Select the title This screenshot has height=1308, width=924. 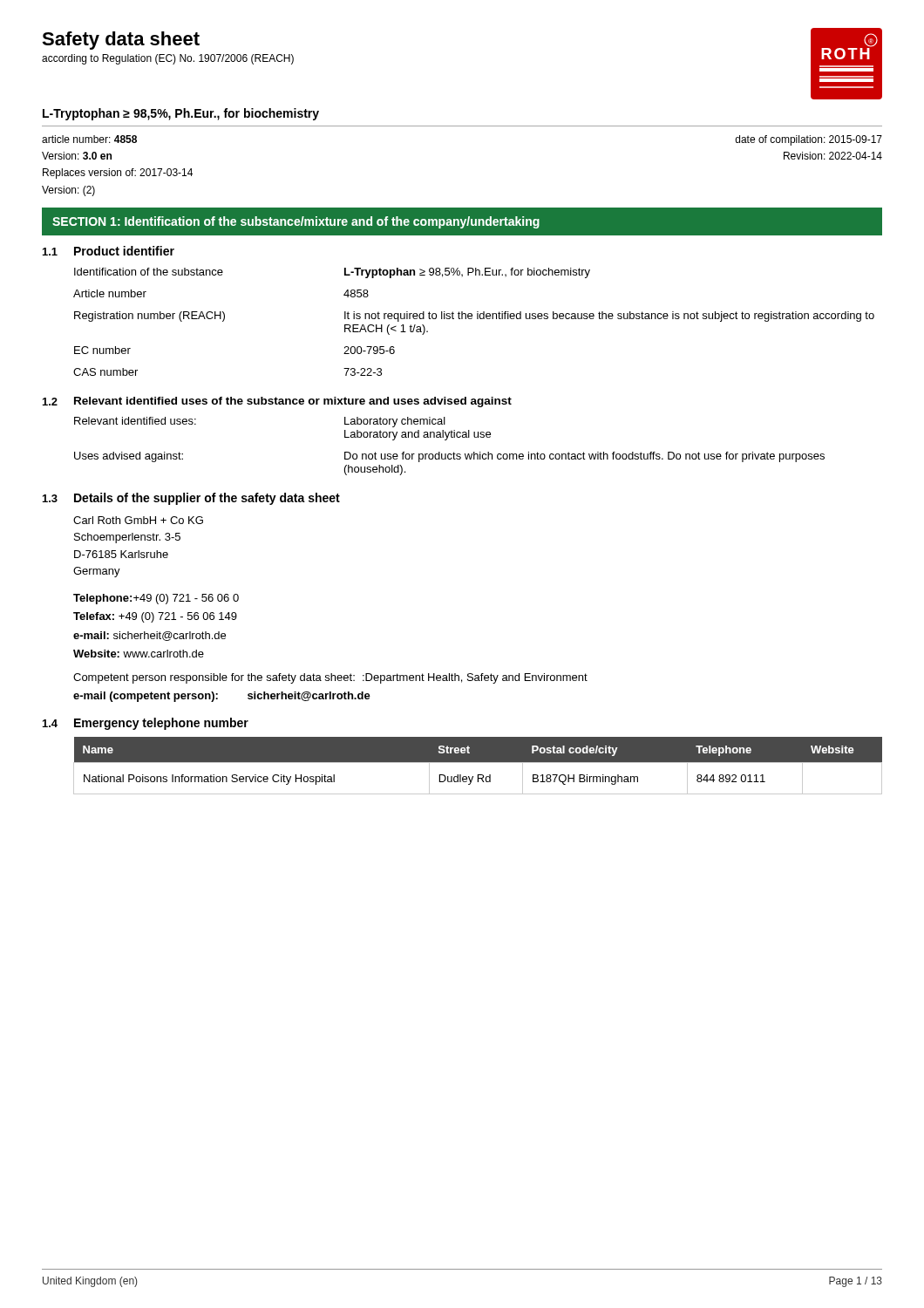point(121,39)
